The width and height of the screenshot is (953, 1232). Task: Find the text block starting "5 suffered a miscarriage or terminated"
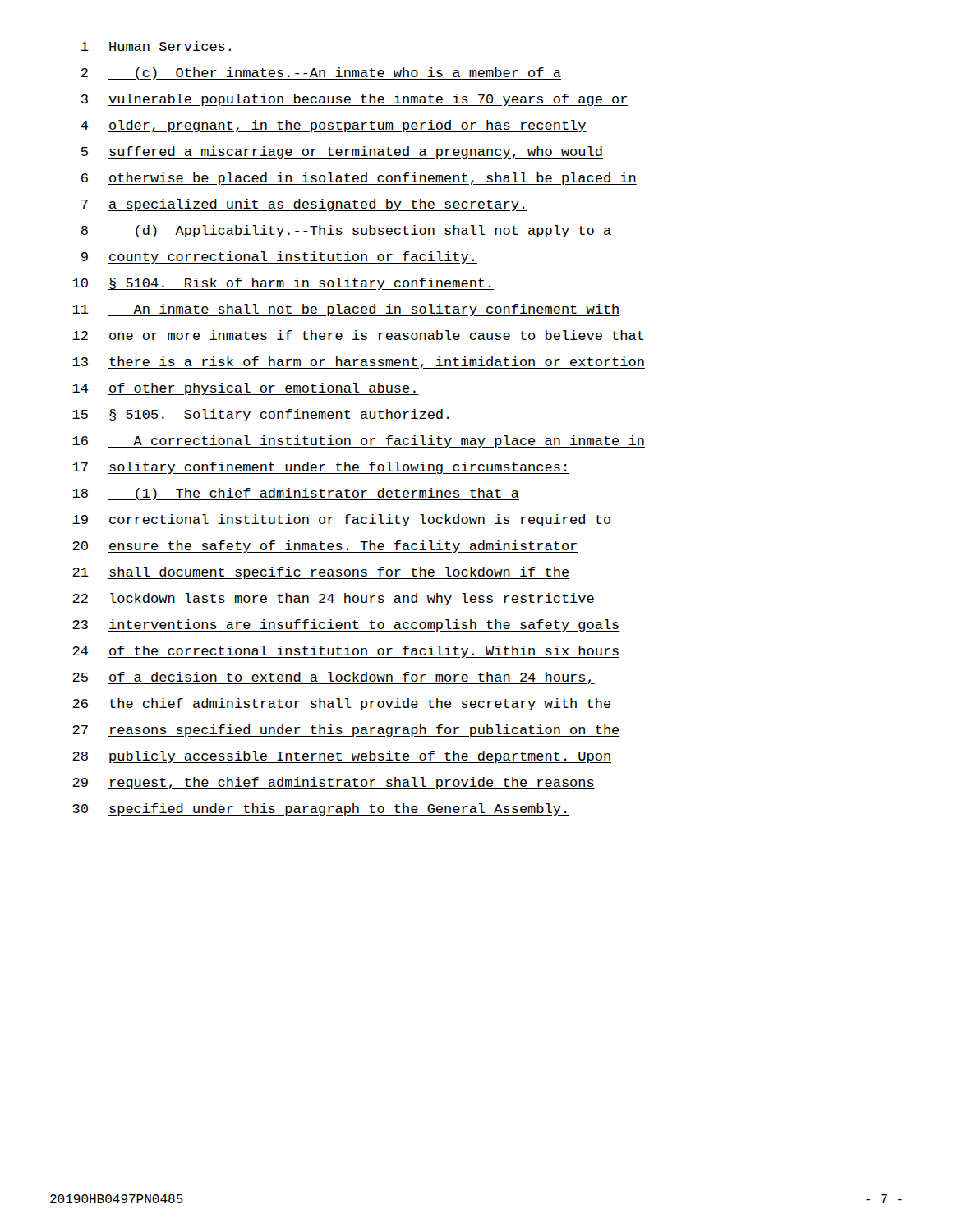coord(476,152)
